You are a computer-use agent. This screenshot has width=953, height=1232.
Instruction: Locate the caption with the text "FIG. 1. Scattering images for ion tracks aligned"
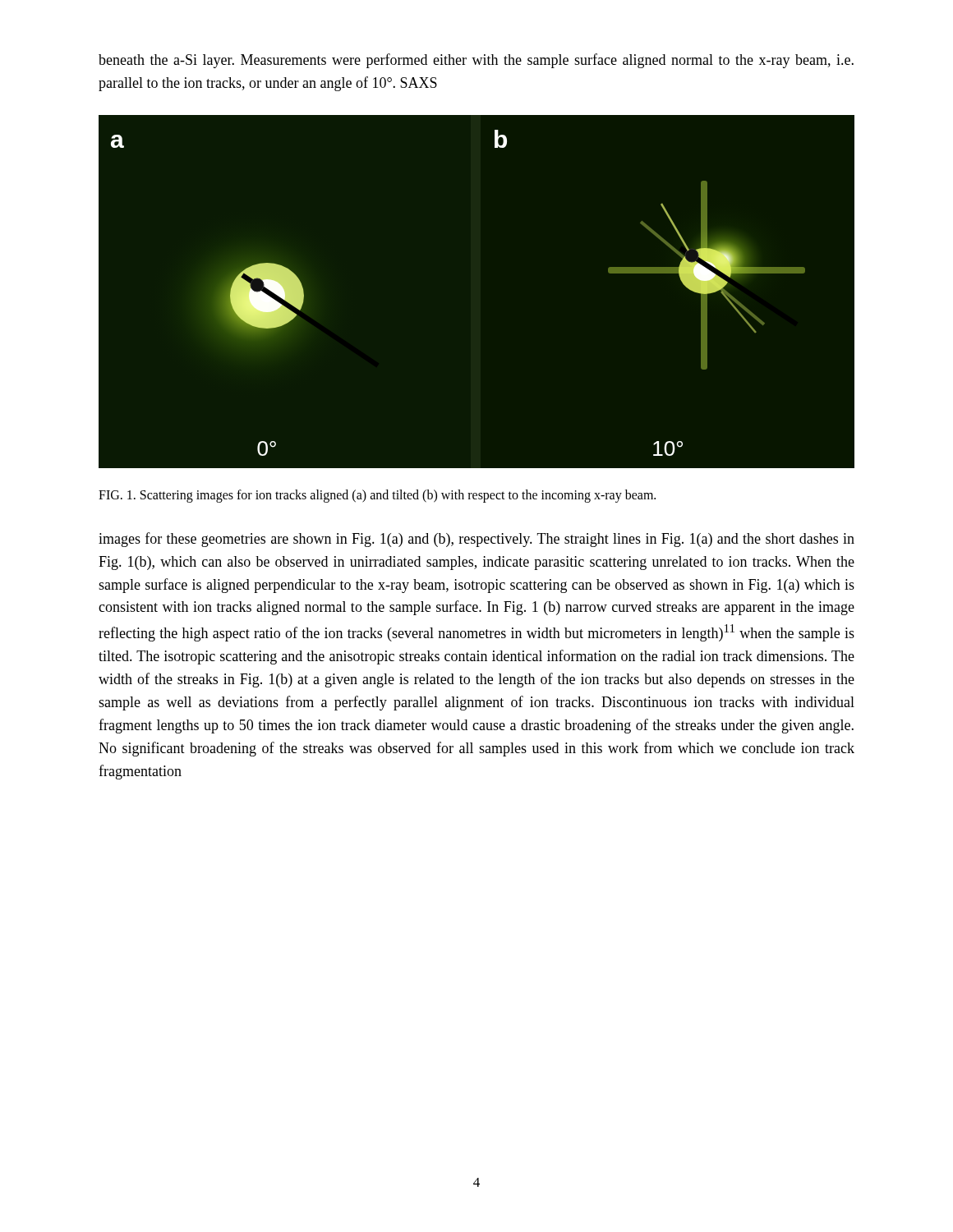[x=378, y=495]
